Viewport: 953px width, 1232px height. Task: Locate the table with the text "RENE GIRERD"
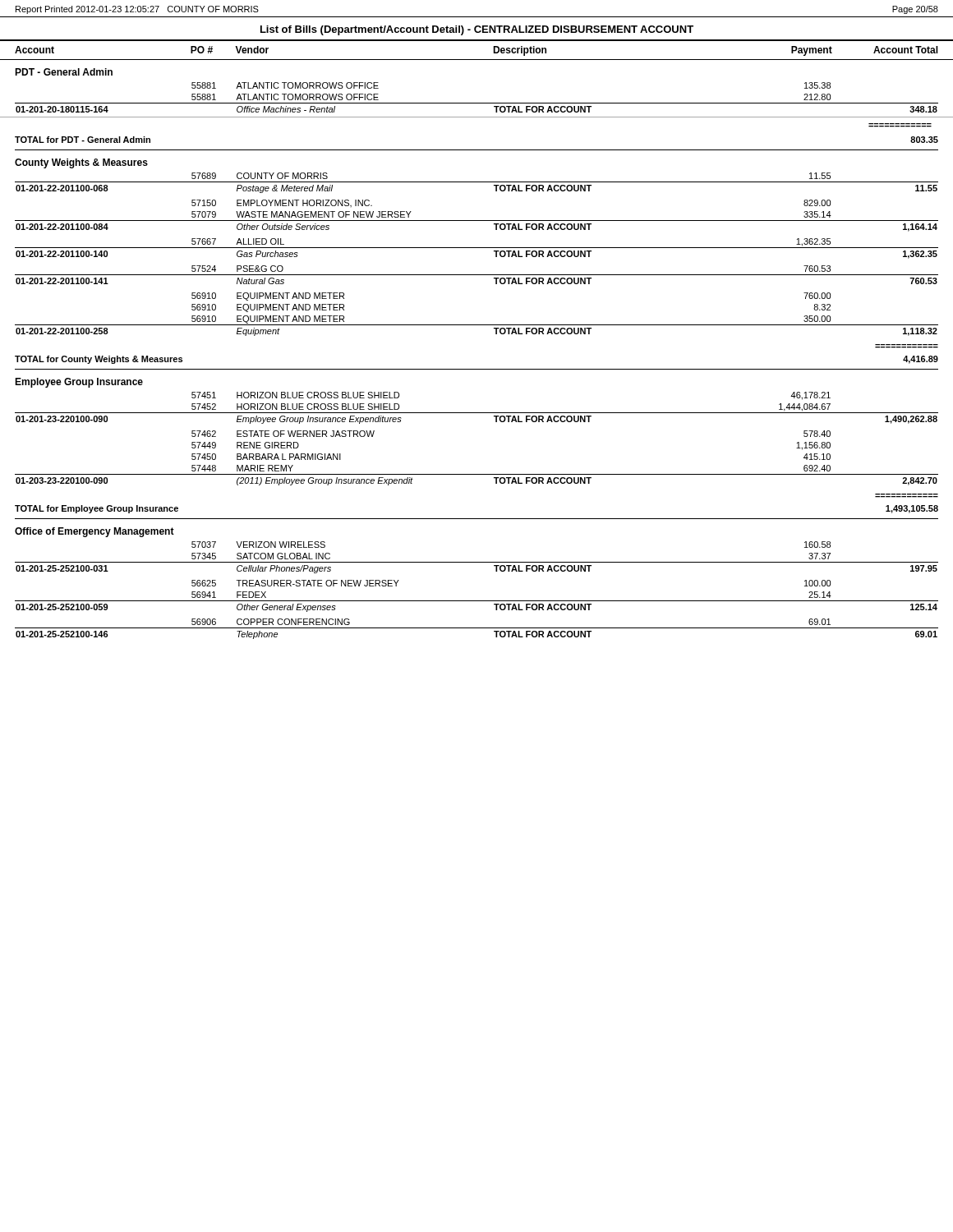click(476, 438)
